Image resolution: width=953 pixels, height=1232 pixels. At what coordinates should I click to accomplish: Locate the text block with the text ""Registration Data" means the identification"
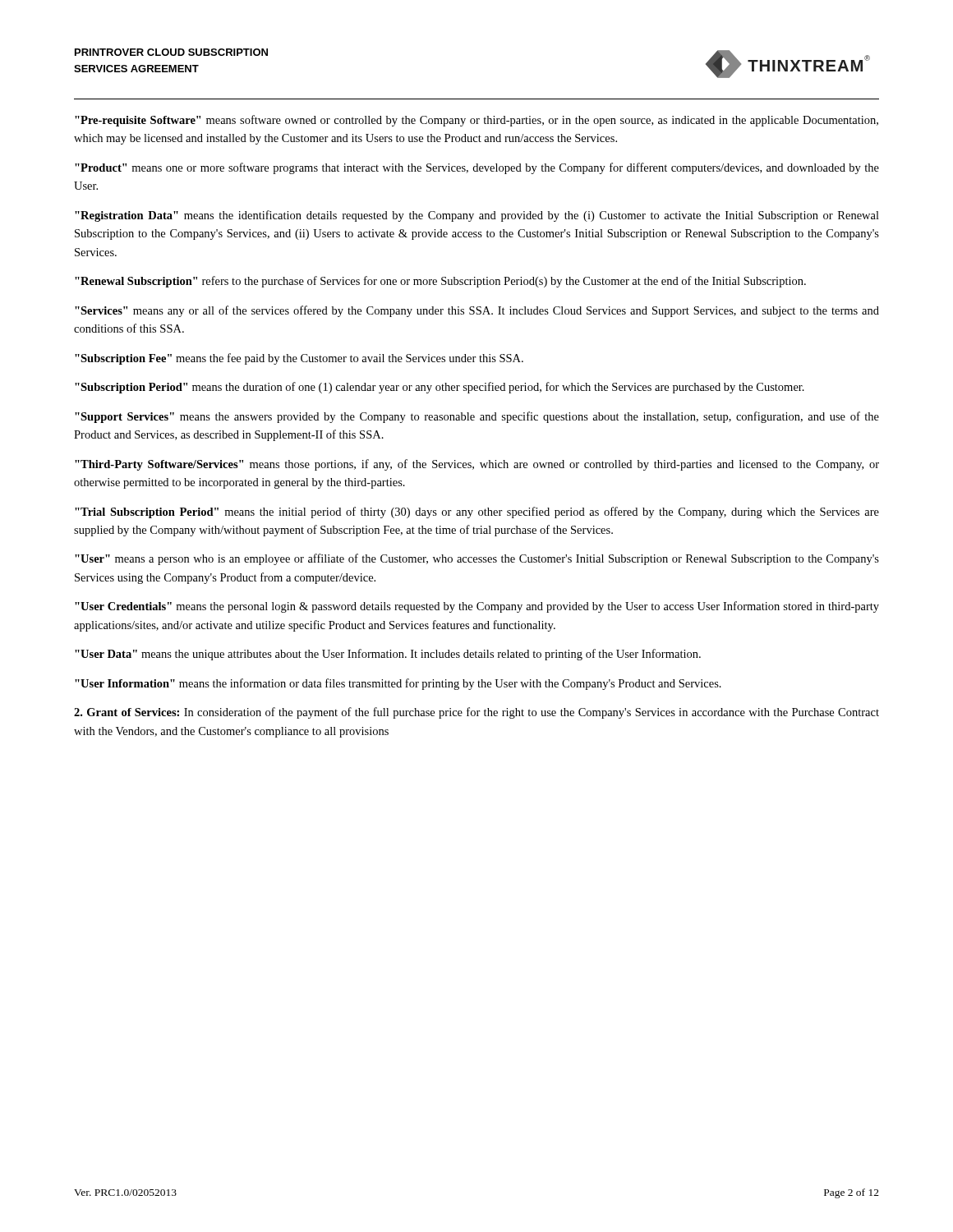(476, 234)
